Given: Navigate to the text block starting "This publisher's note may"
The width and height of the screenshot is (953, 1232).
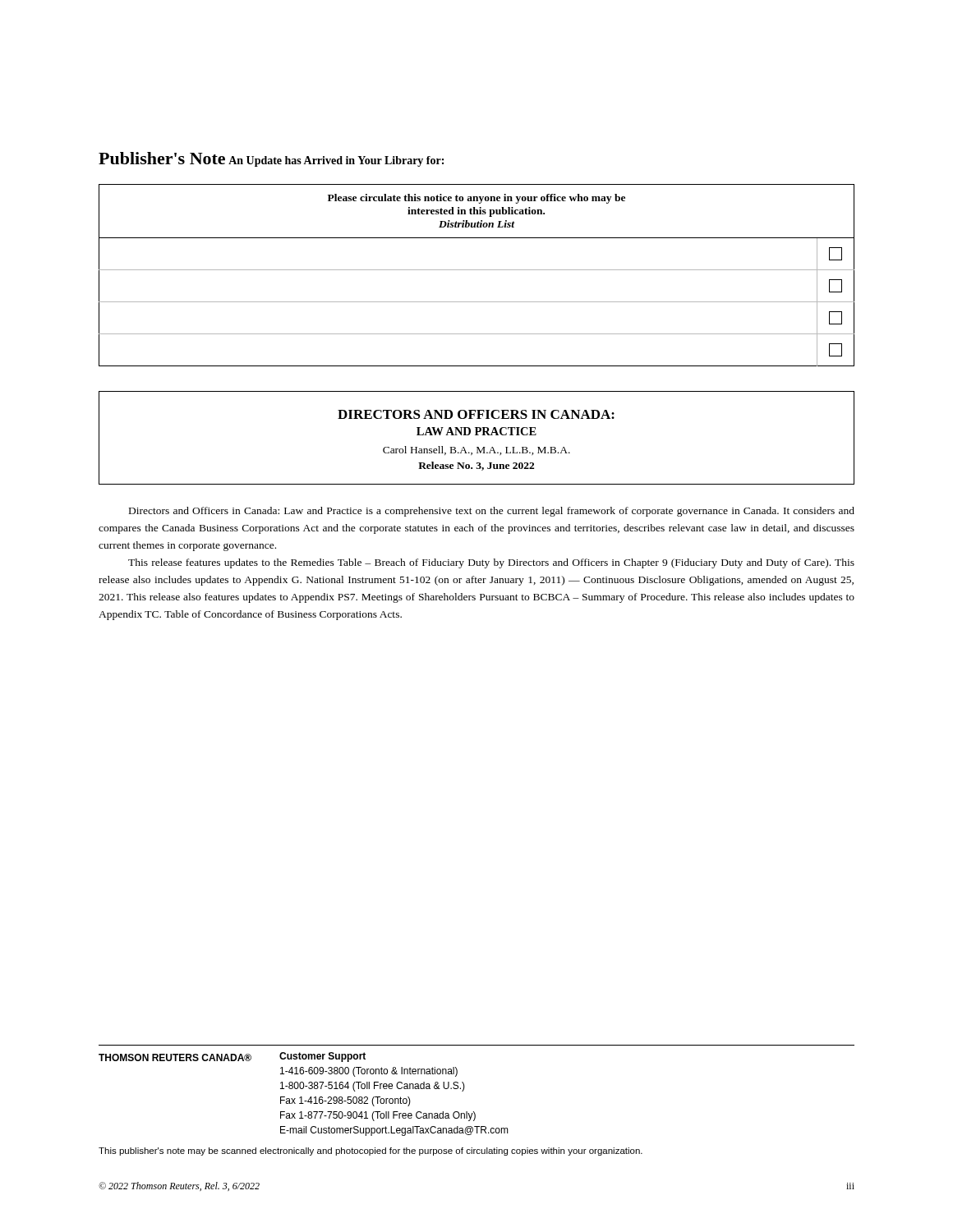Looking at the screenshot, I should (x=371, y=1151).
